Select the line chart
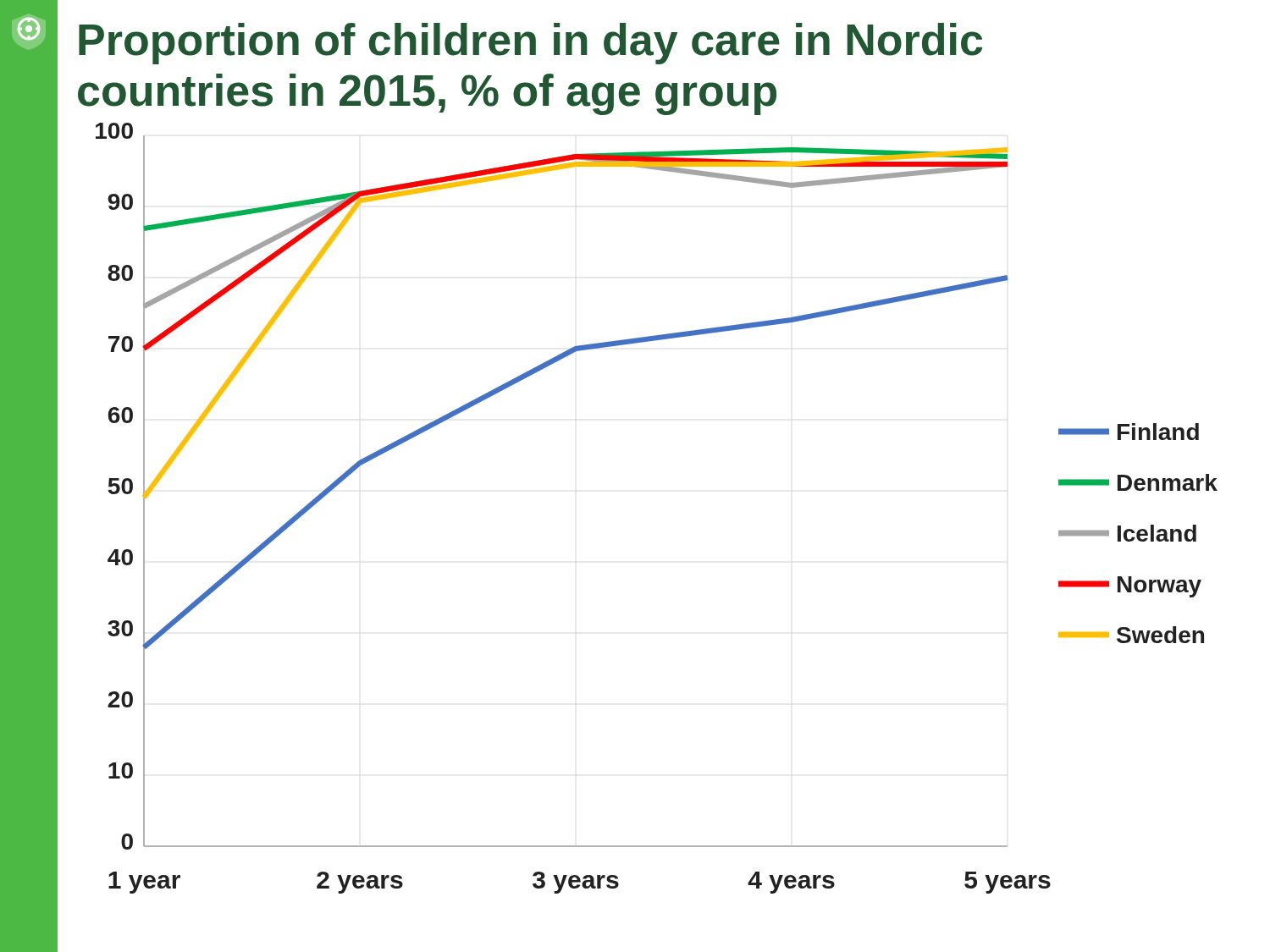This screenshot has height=952, width=1270. point(660,525)
